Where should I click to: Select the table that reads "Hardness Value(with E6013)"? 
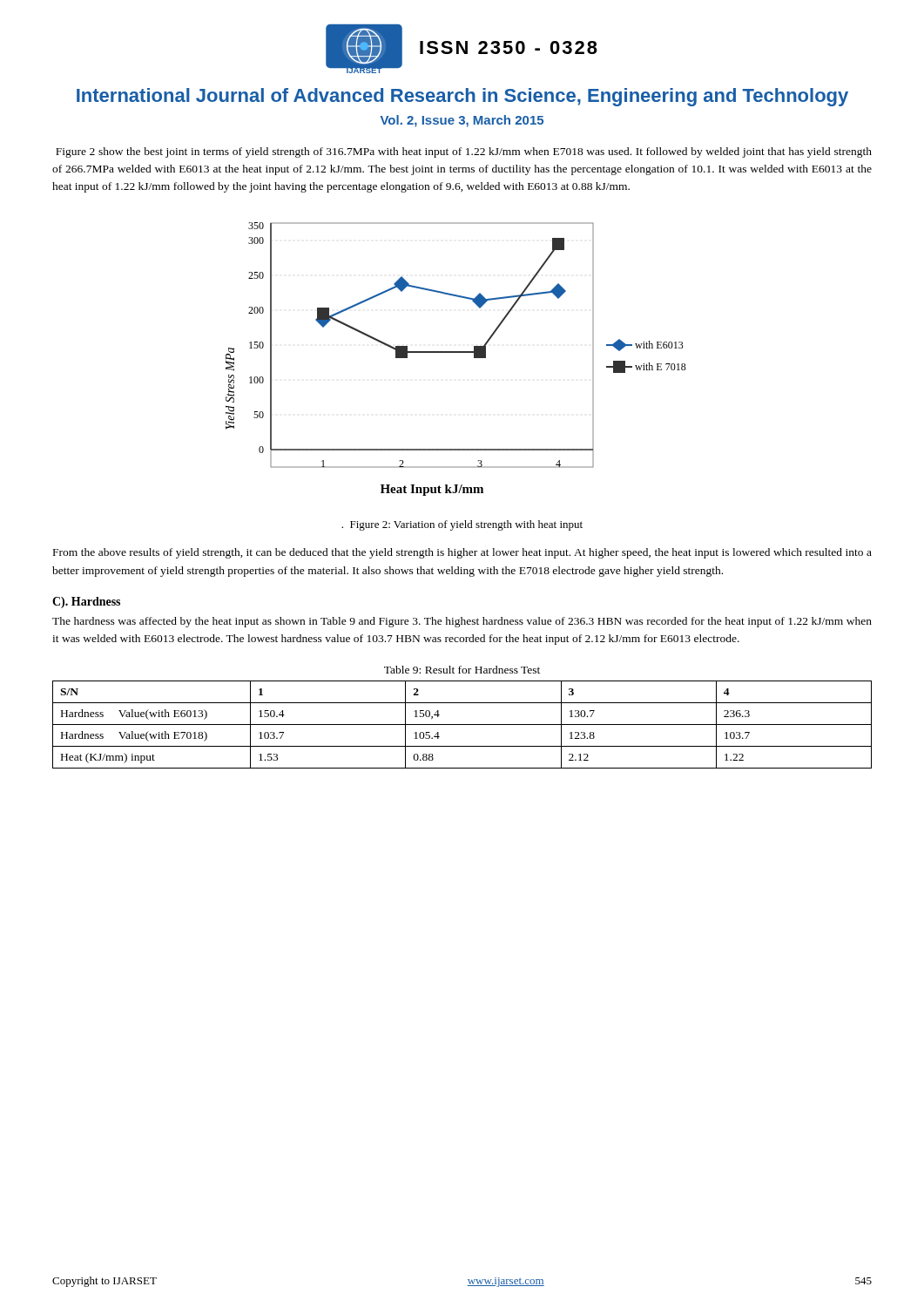462,725
